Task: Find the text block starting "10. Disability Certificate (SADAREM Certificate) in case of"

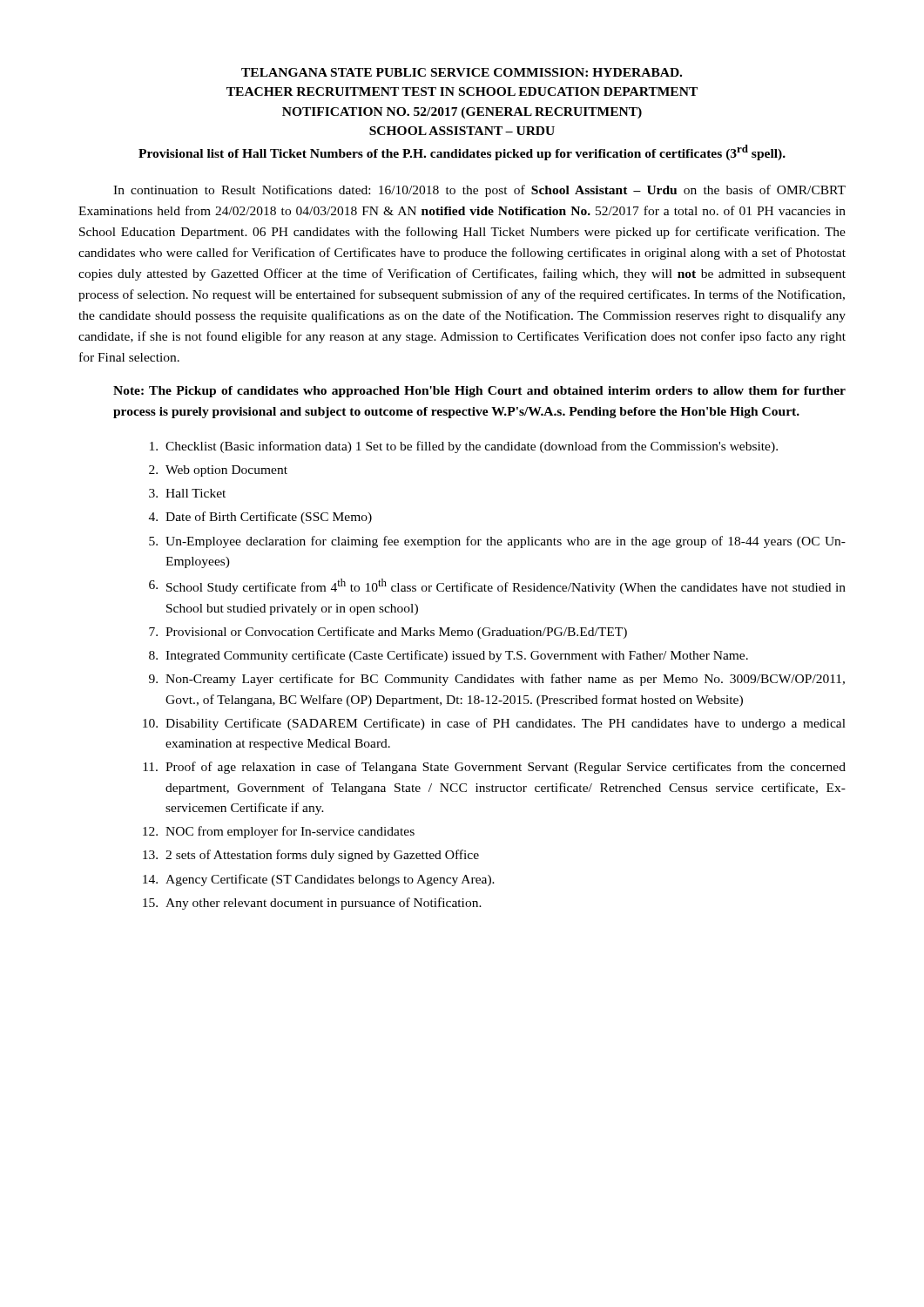Action: [x=488, y=733]
